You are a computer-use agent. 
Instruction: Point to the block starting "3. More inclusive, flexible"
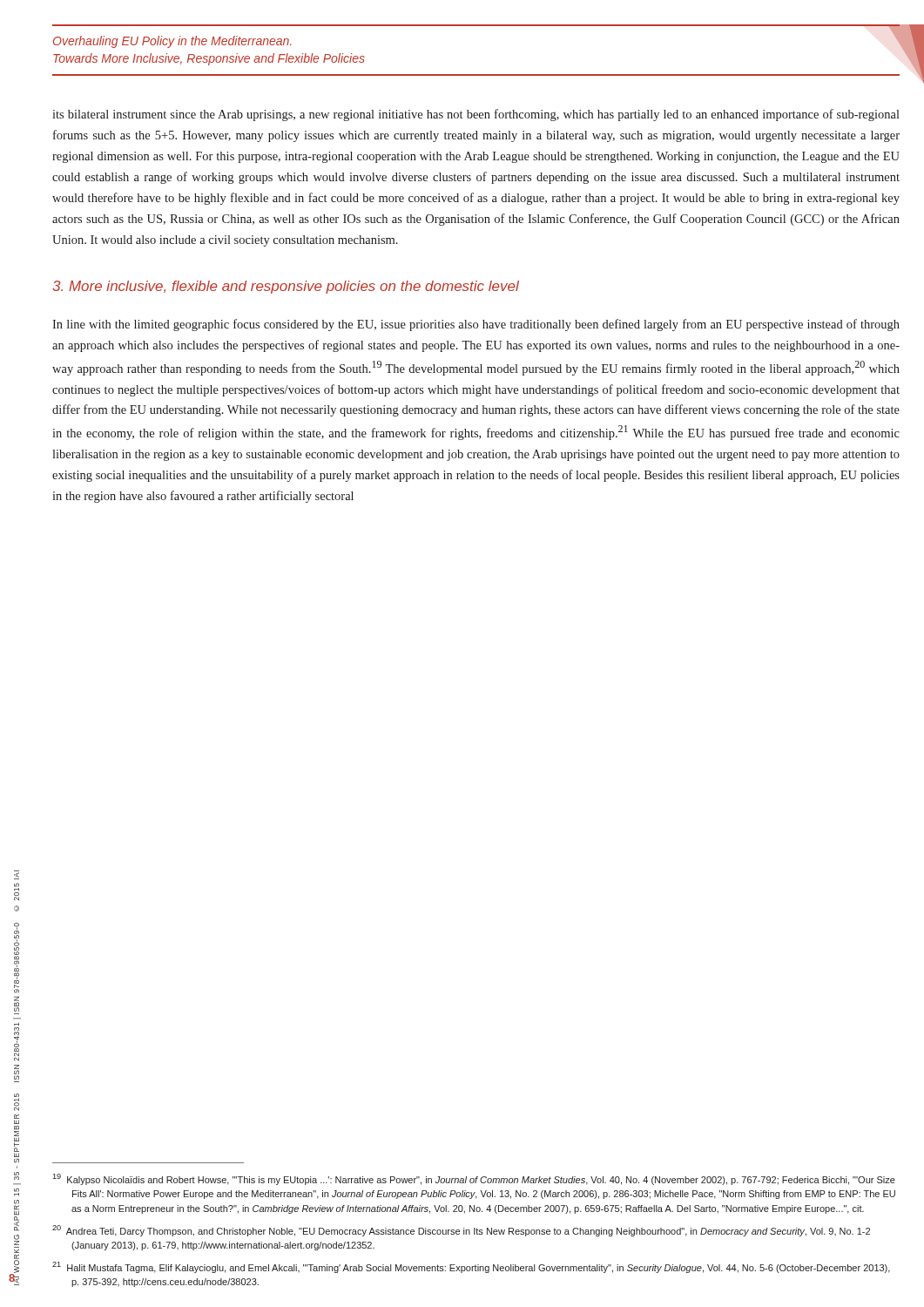286,287
